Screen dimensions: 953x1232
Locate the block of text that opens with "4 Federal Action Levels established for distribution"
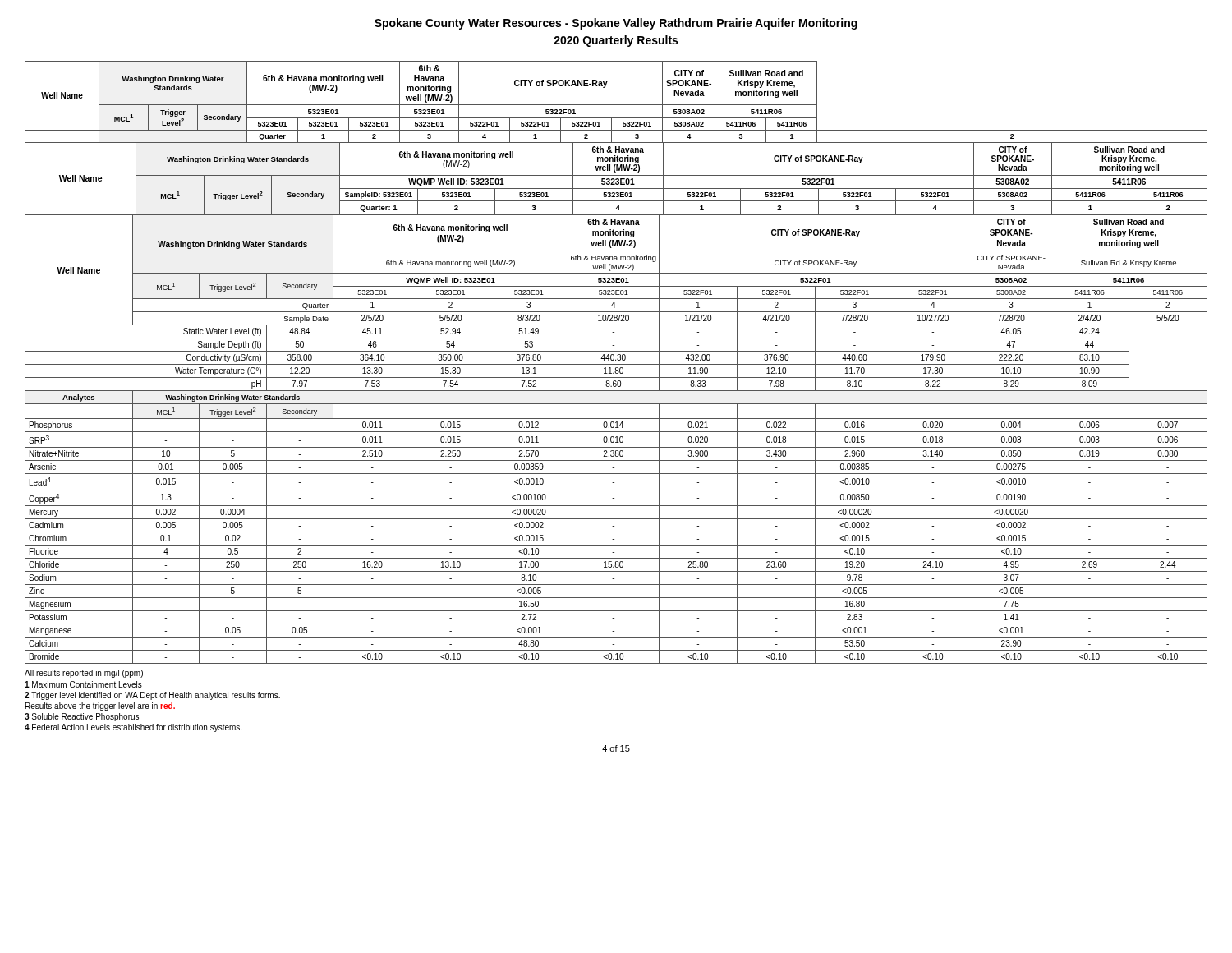(134, 727)
